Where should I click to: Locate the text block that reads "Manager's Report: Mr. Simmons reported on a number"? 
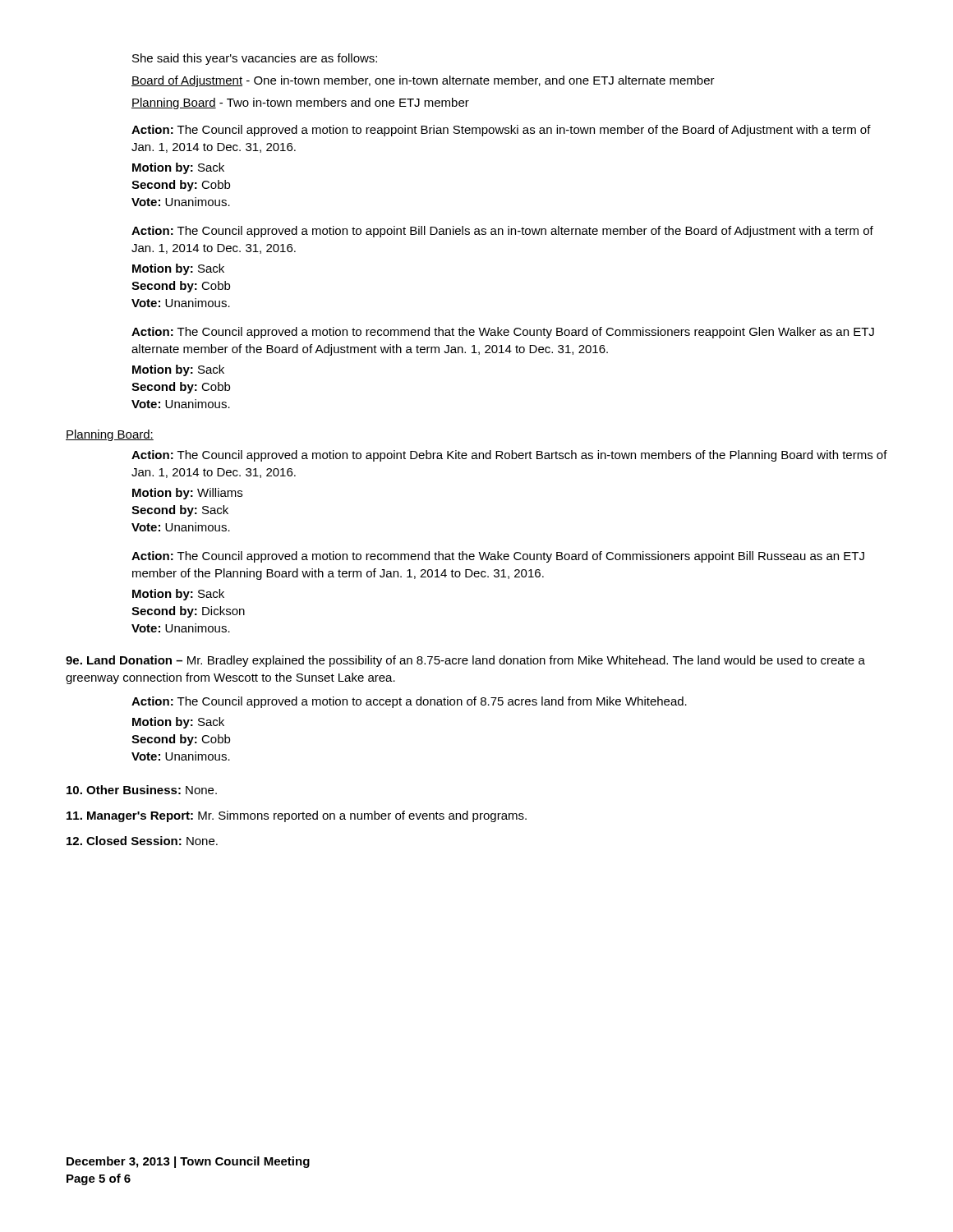point(476,815)
